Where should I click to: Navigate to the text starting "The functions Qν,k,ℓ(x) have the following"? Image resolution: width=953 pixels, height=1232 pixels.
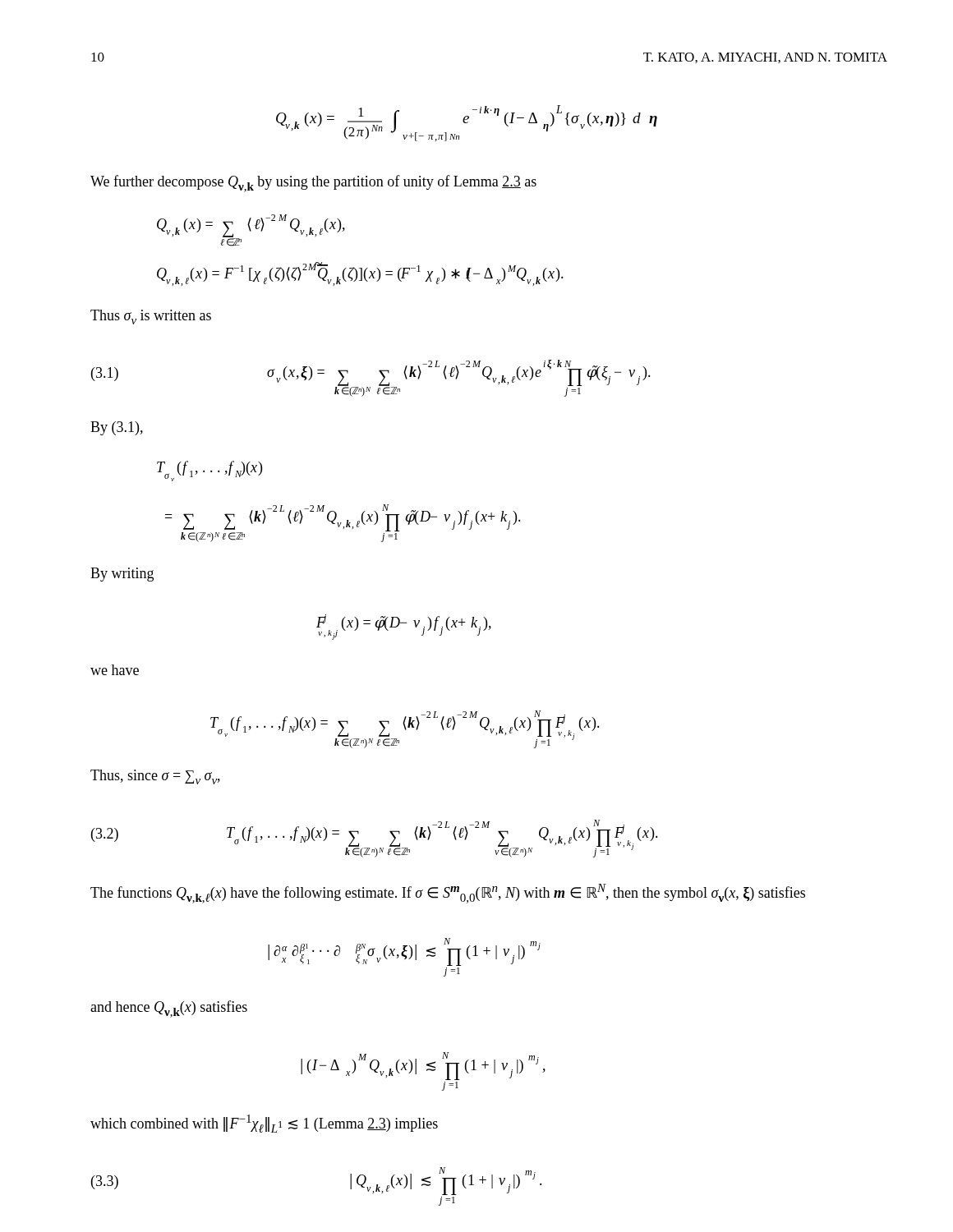tap(448, 893)
